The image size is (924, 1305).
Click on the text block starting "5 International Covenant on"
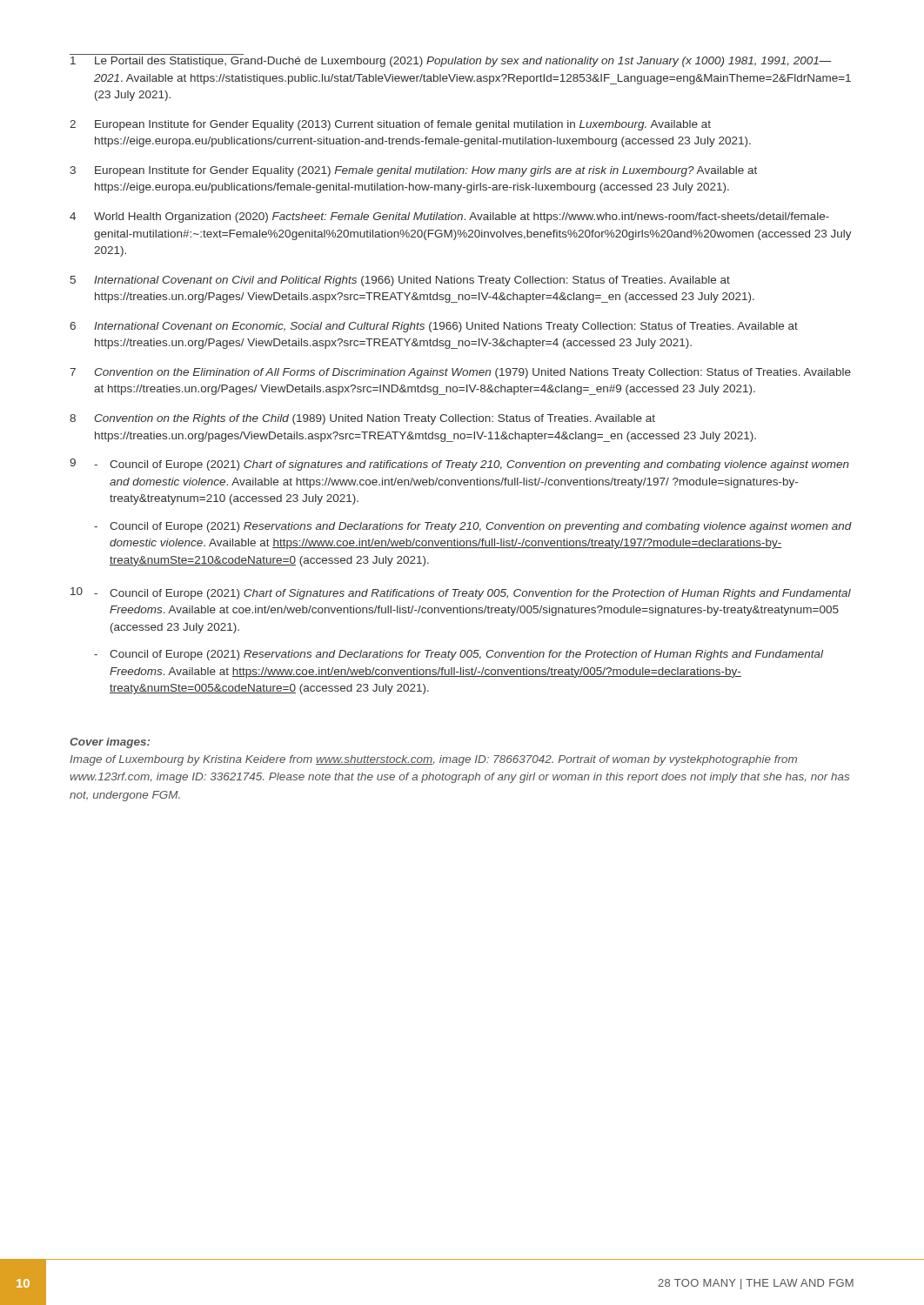point(462,288)
